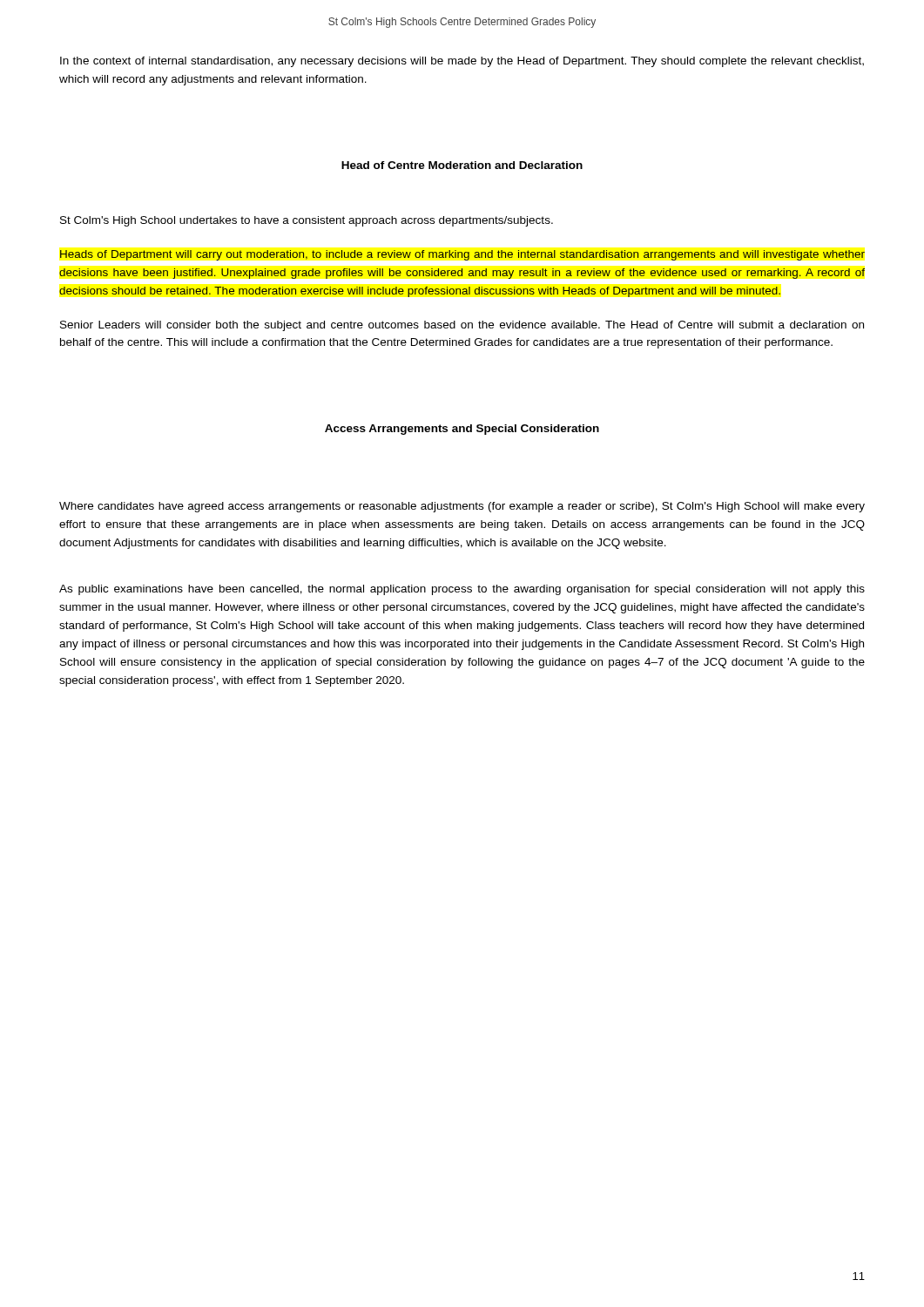The width and height of the screenshot is (924, 1307).
Task: Navigate to the text block starting "Head of Centre Moderation and Declaration"
Action: coord(462,165)
